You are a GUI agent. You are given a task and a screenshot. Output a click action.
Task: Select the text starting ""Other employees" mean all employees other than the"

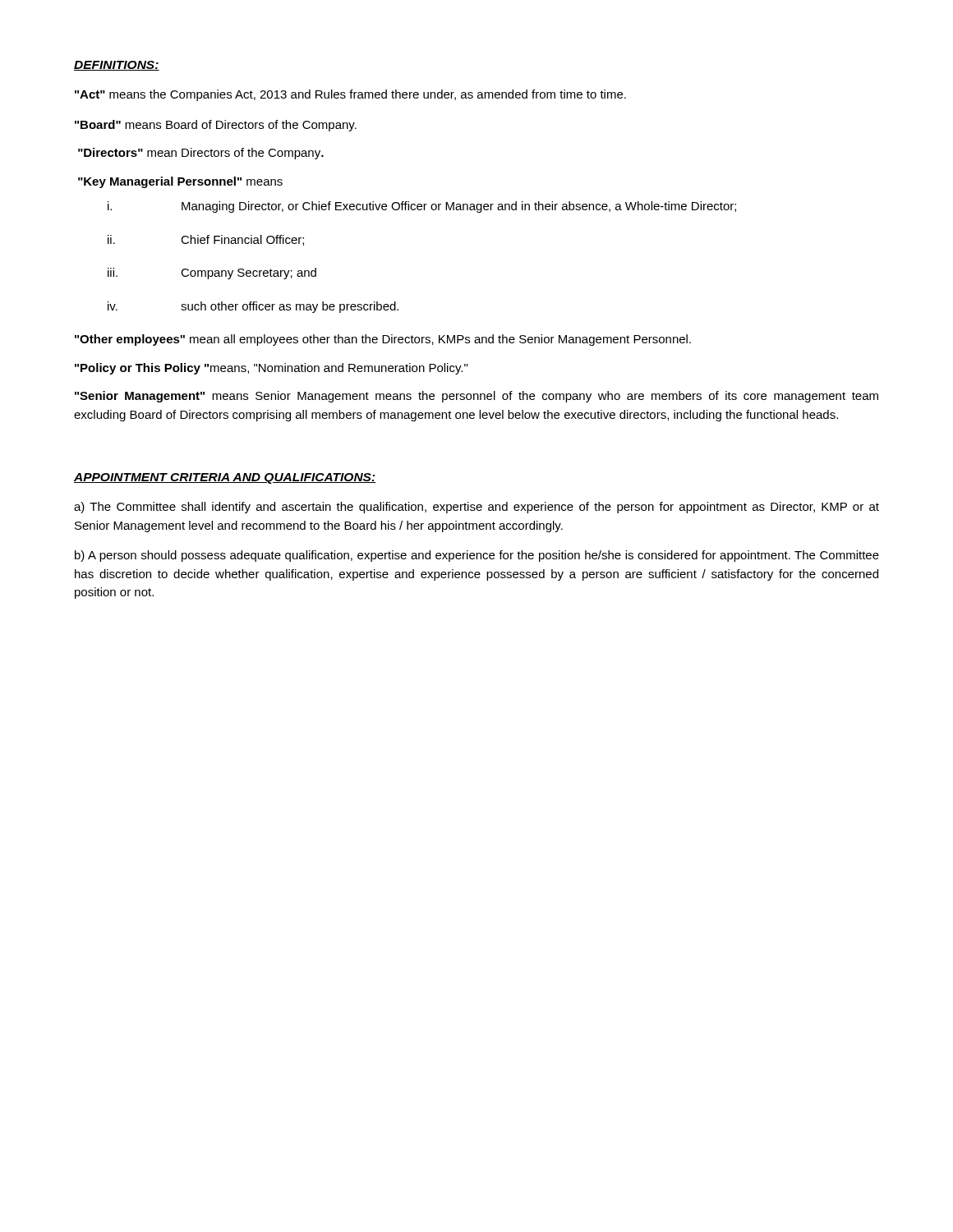coord(383,339)
